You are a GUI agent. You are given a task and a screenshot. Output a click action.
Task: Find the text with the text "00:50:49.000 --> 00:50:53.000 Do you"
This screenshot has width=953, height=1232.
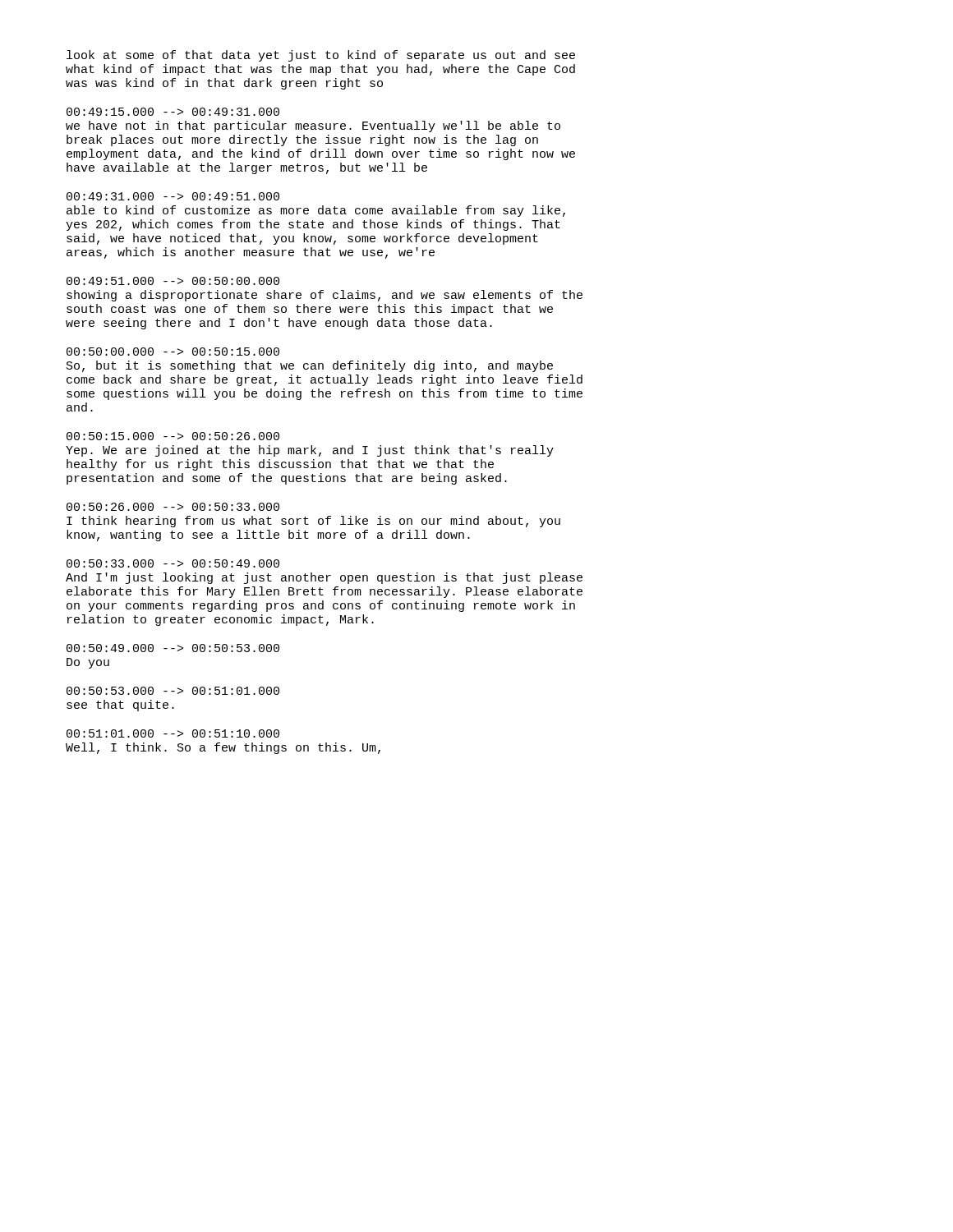[x=173, y=648]
